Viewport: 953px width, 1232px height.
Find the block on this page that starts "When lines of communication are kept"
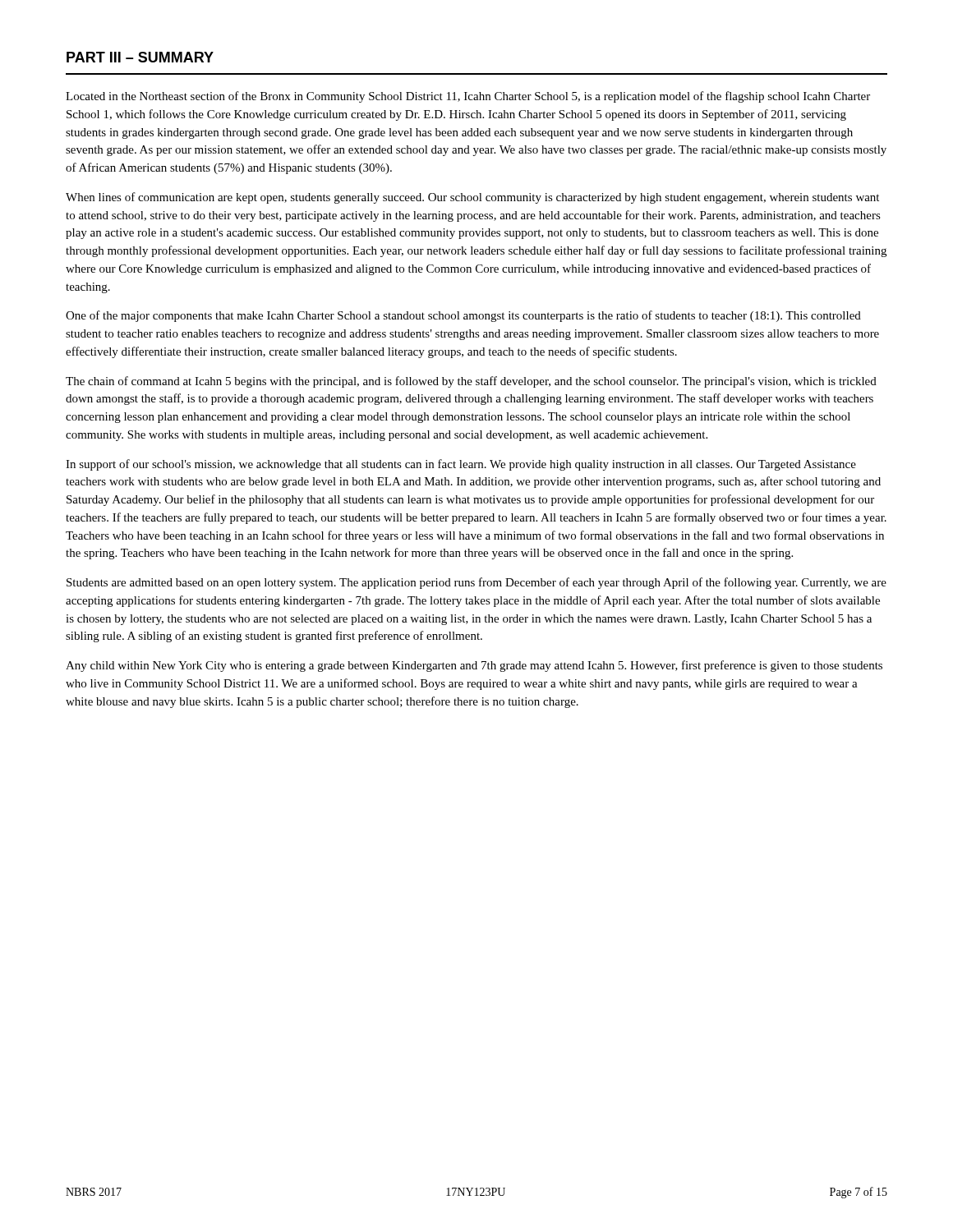coord(476,242)
